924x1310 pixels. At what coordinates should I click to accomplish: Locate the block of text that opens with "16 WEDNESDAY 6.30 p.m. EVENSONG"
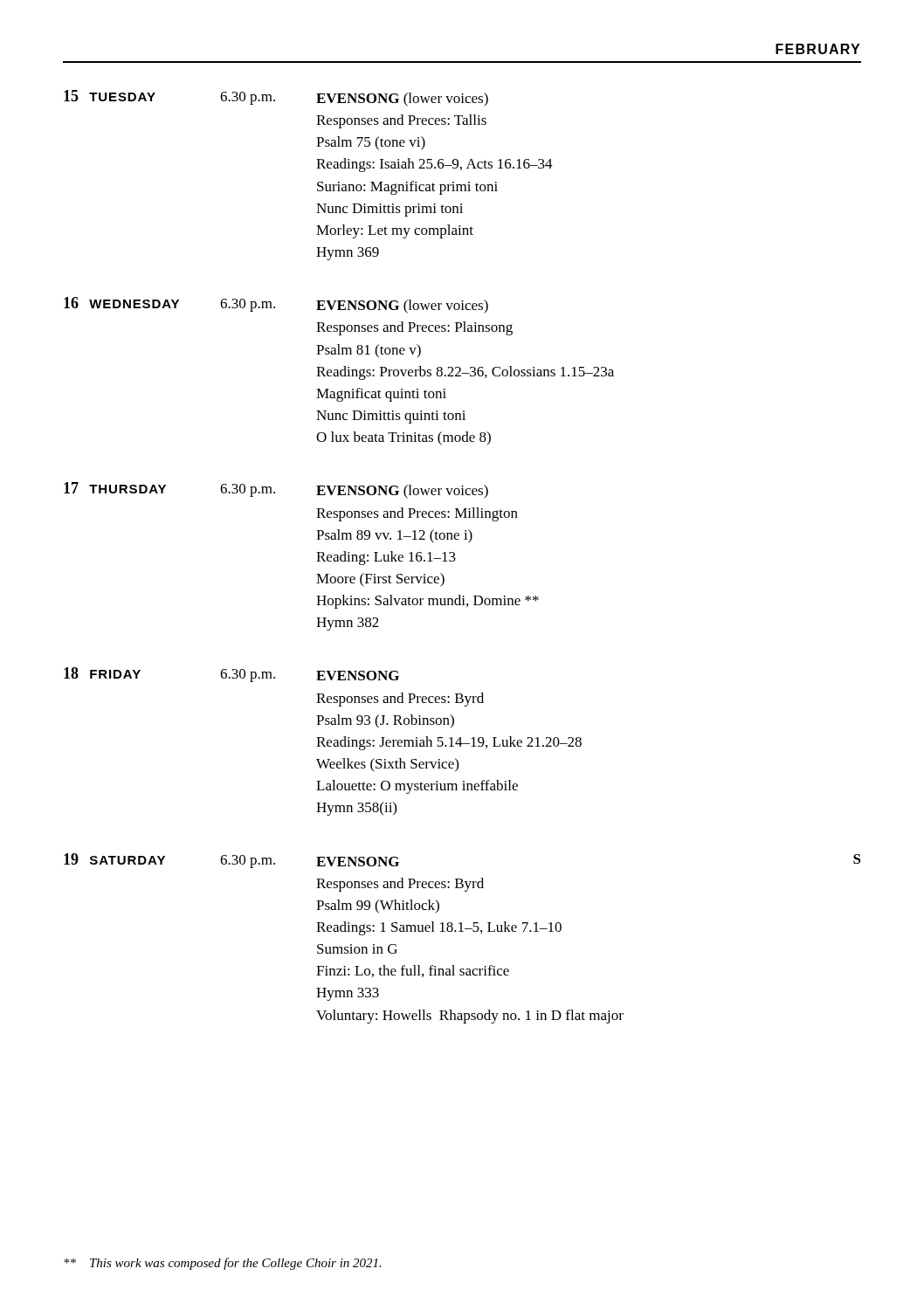pyautogui.click(x=462, y=371)
